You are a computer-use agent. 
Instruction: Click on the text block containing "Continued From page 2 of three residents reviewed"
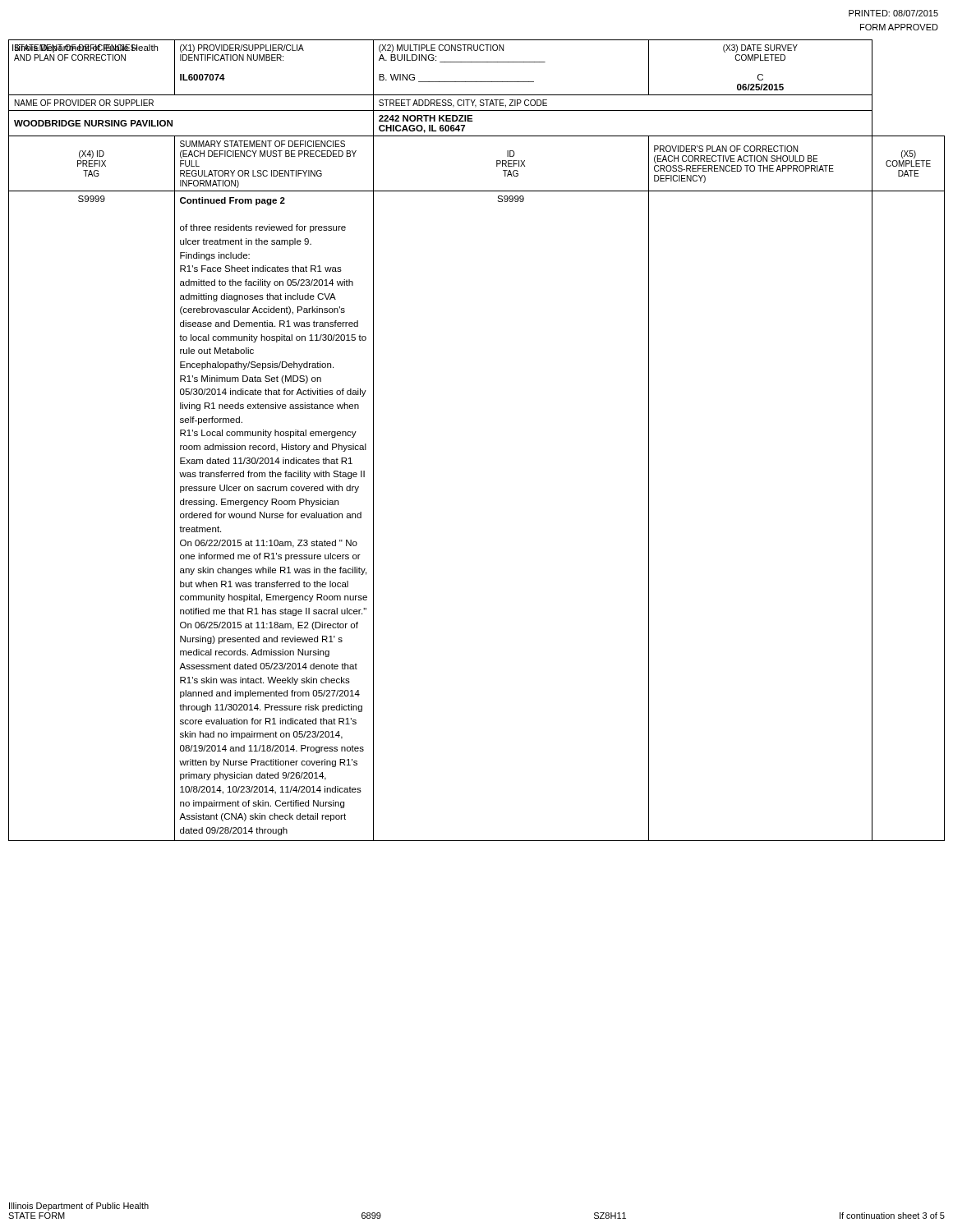[x=274, y=515]
